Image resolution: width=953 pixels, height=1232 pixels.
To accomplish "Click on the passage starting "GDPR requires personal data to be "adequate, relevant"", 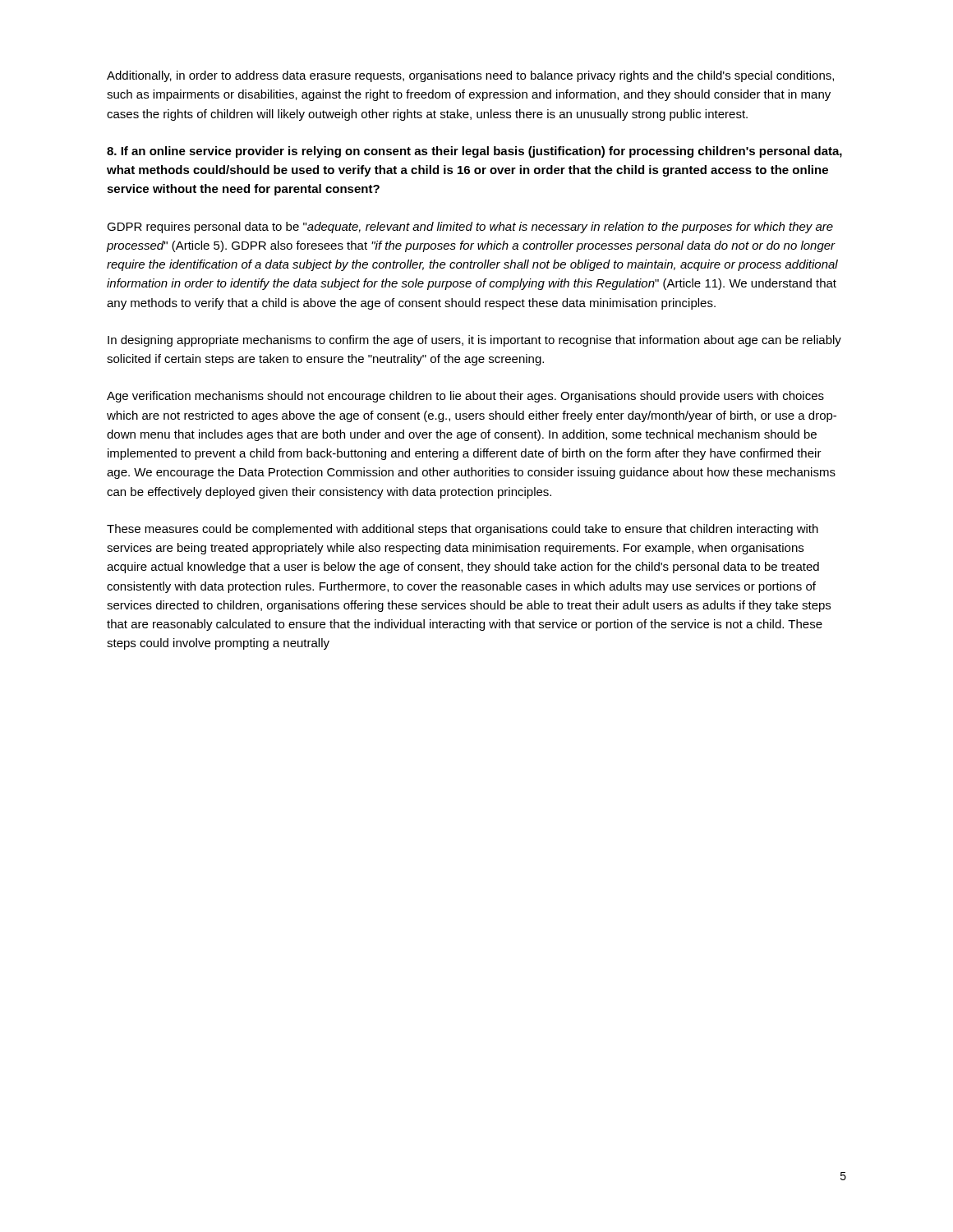I will point(472,264).
